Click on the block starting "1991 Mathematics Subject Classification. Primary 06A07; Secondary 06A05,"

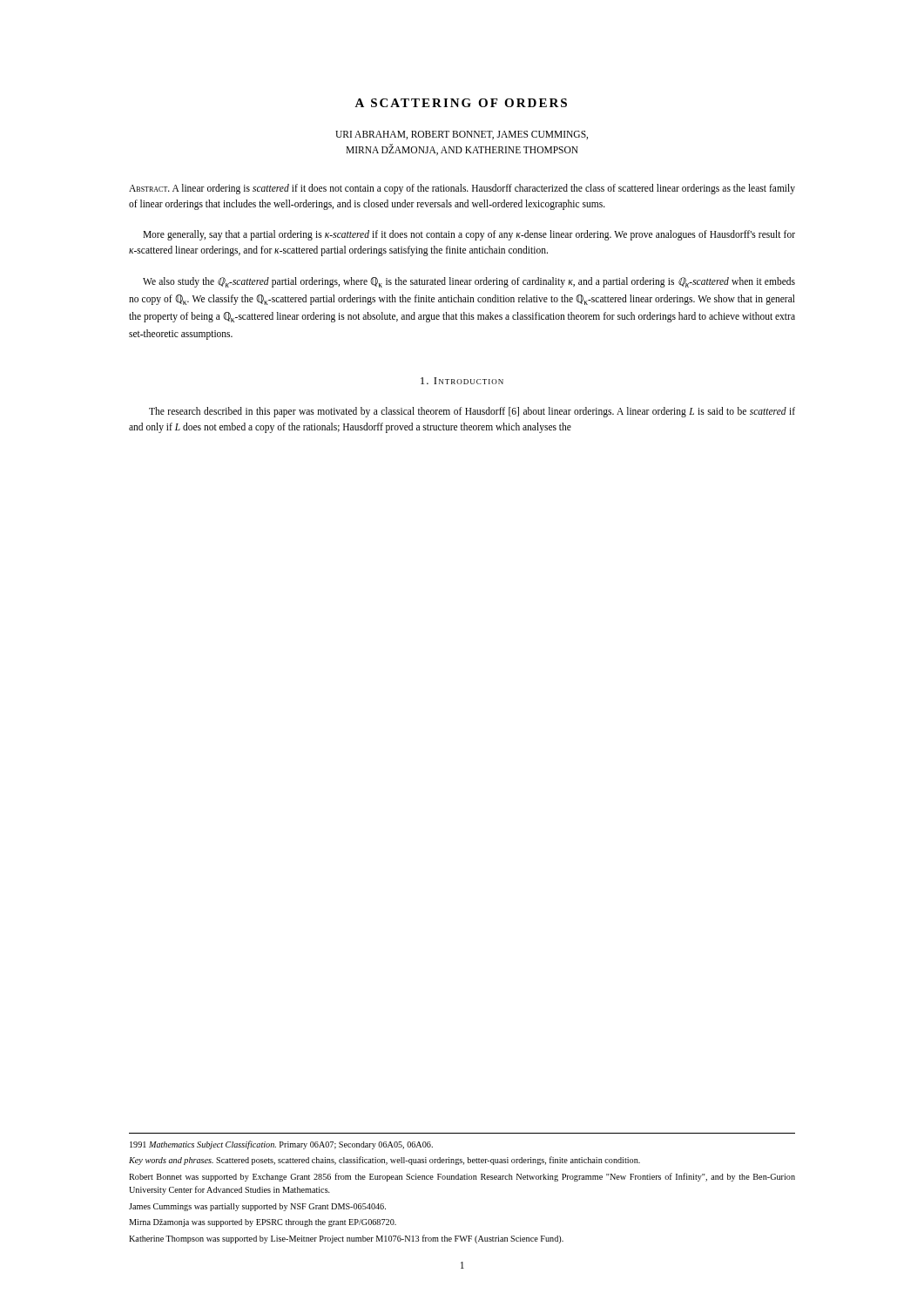281,1144
